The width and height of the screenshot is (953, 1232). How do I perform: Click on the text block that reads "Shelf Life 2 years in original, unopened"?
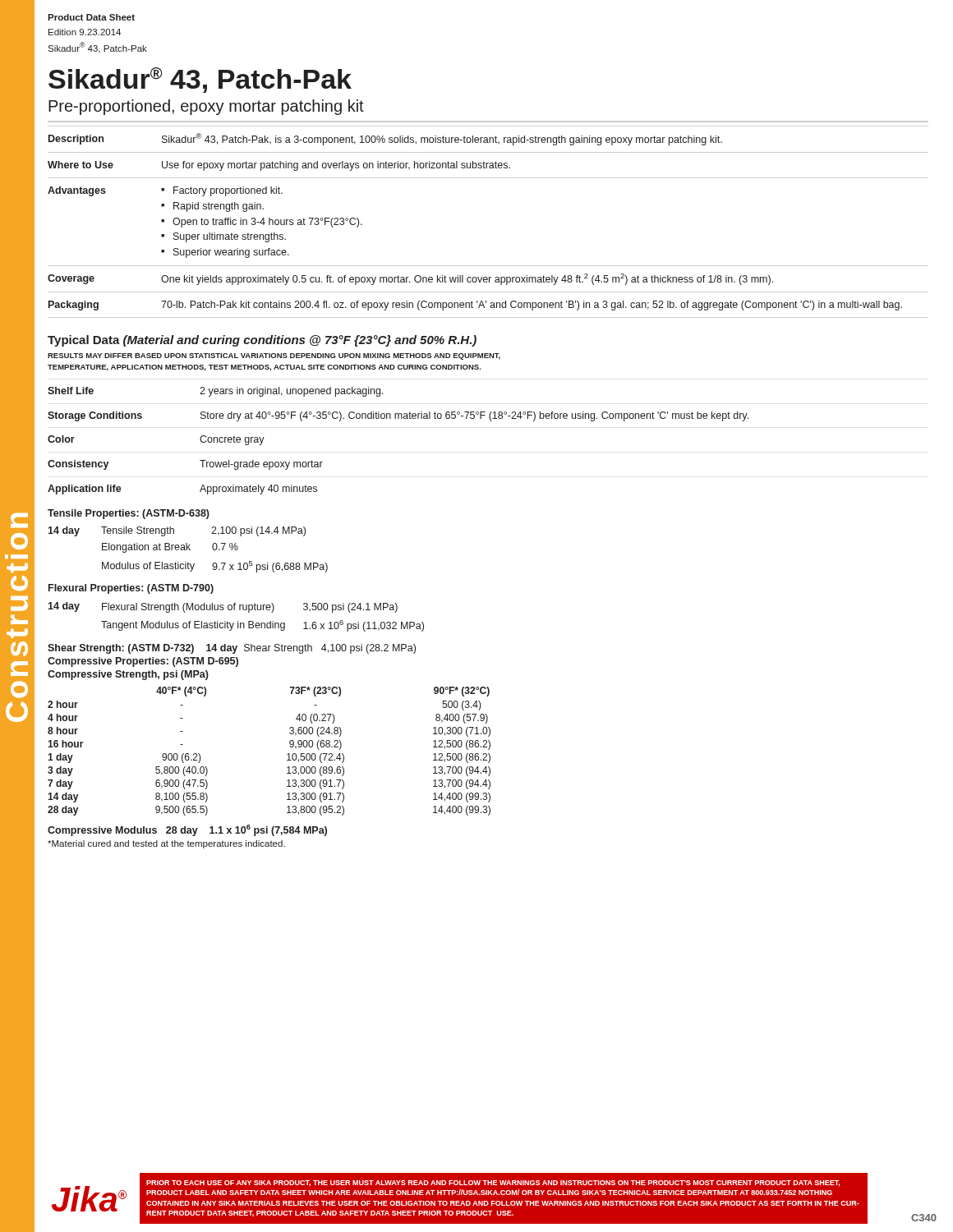(x=216, y=392)
